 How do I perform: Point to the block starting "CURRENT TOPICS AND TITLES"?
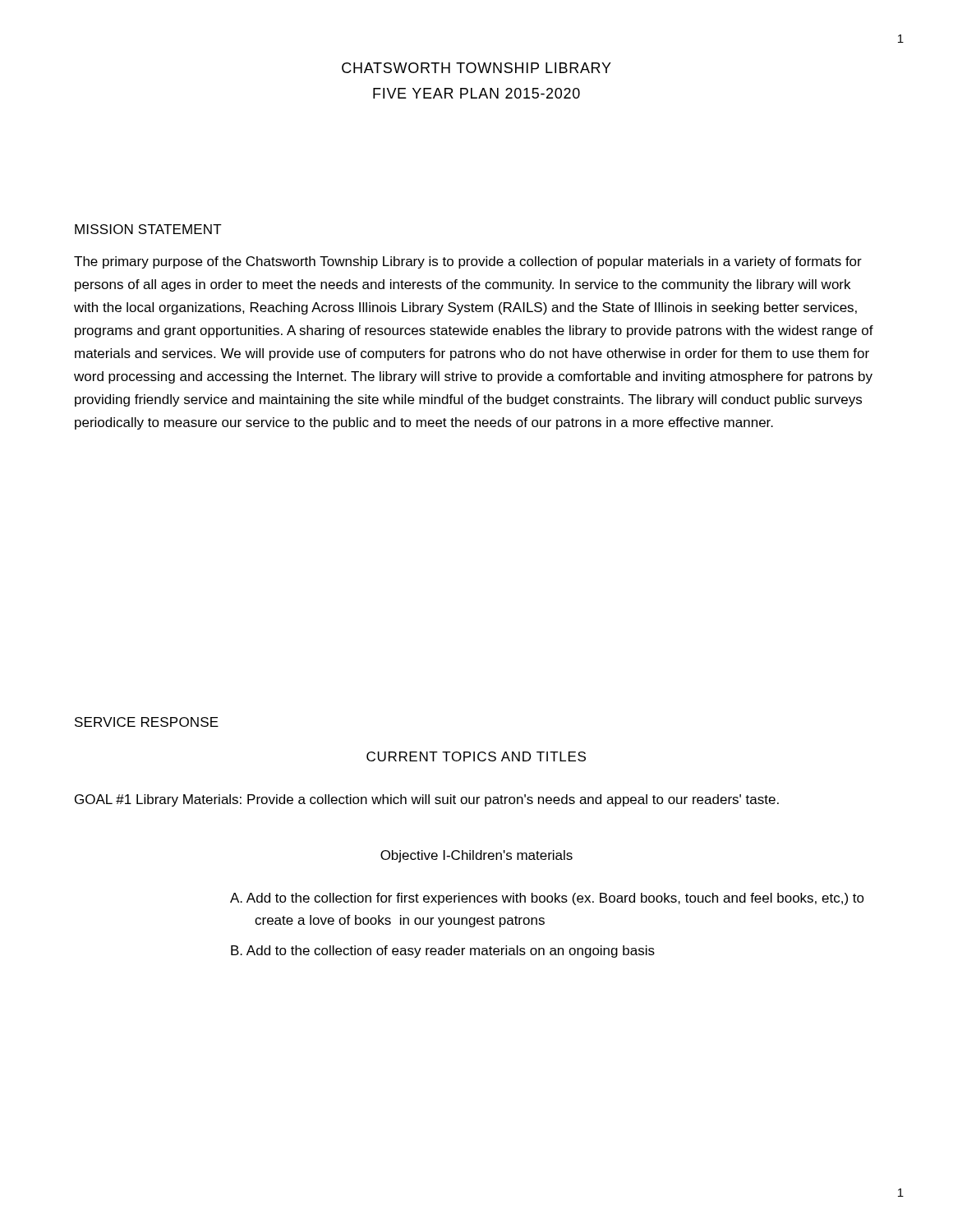coord(476,757)
